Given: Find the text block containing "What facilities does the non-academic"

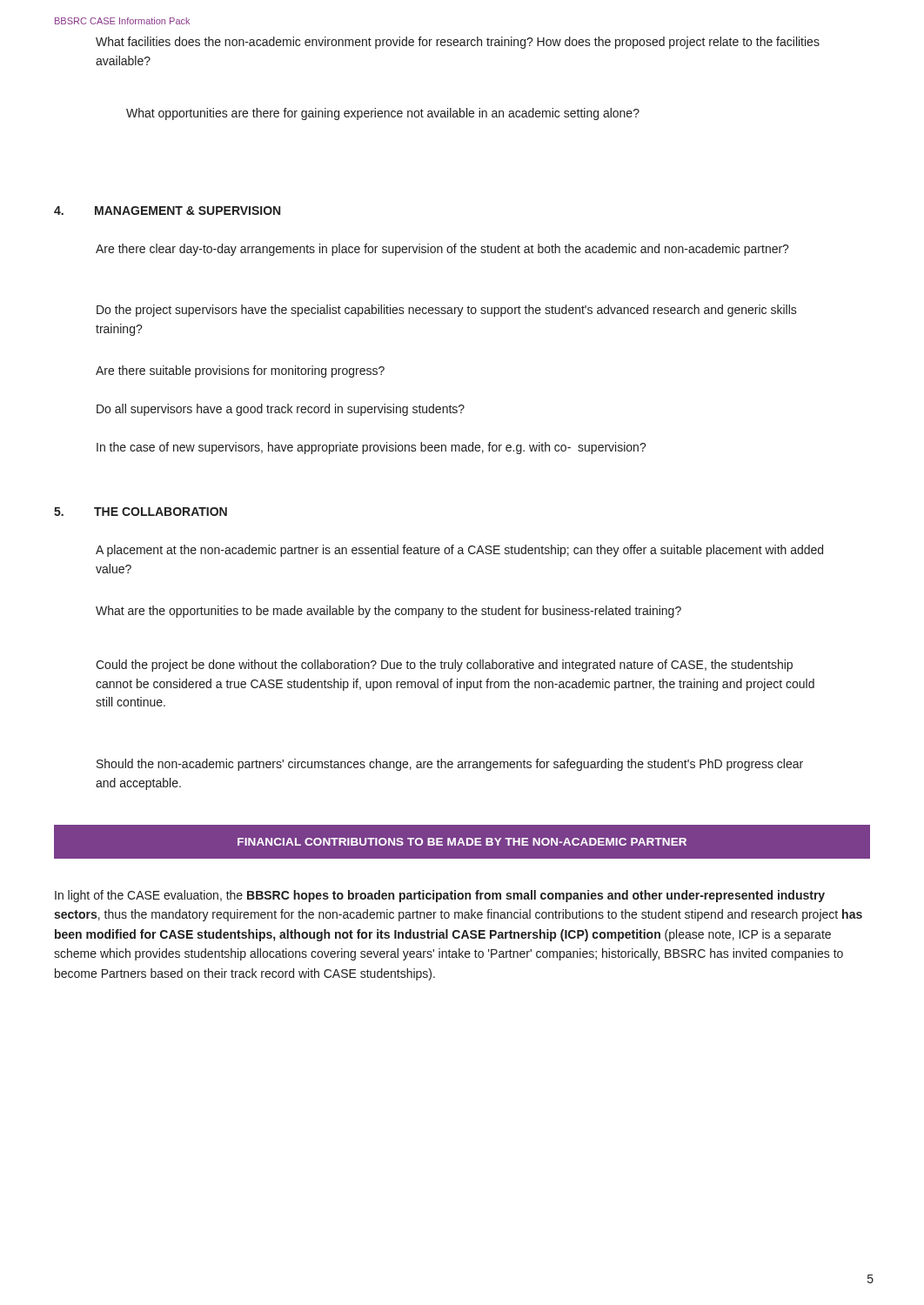Looking at the screenshot, I should tap(458, 51).
